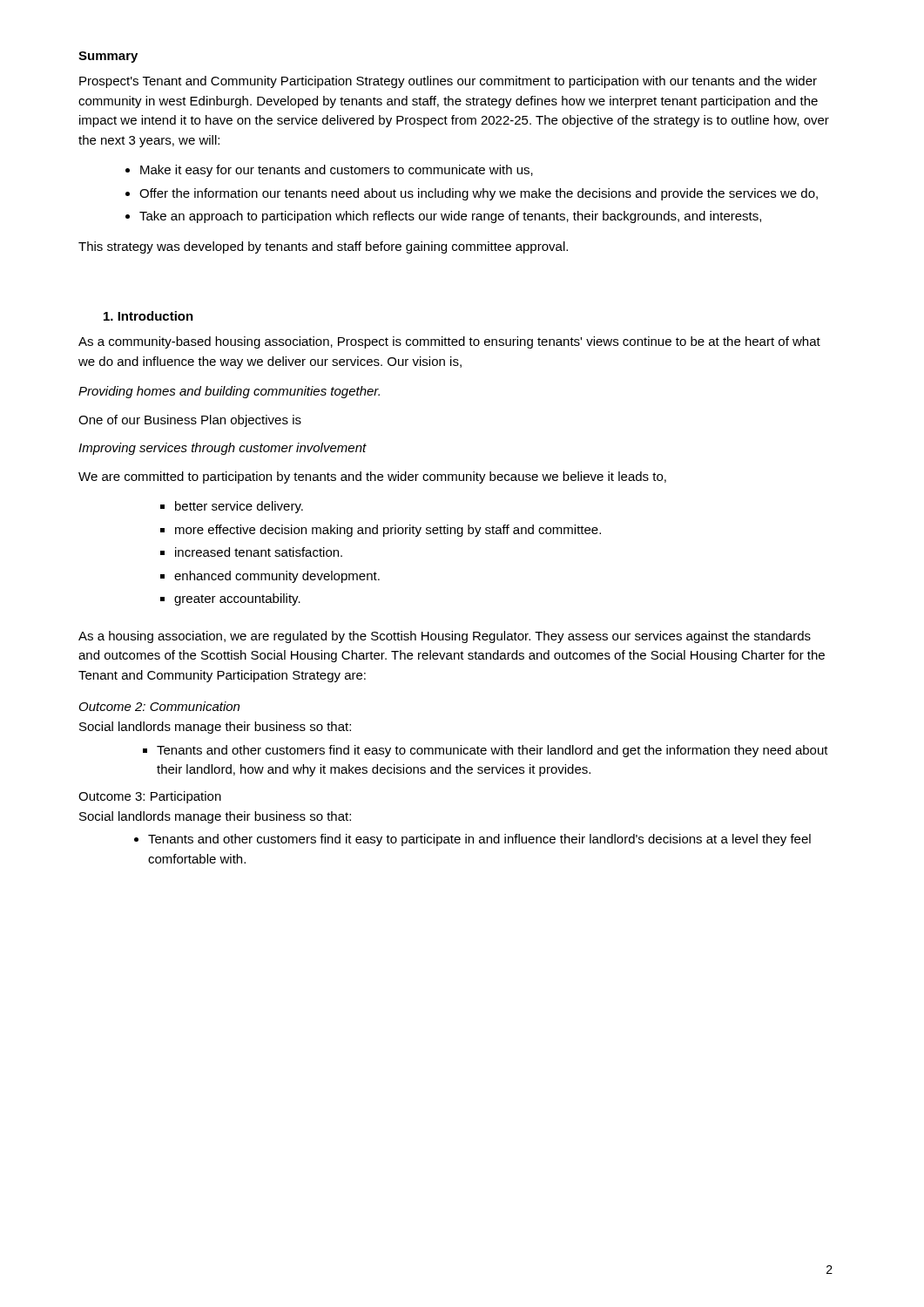Find the text block with the text "Prospect's Tenant and Community"

pos(454,110)
